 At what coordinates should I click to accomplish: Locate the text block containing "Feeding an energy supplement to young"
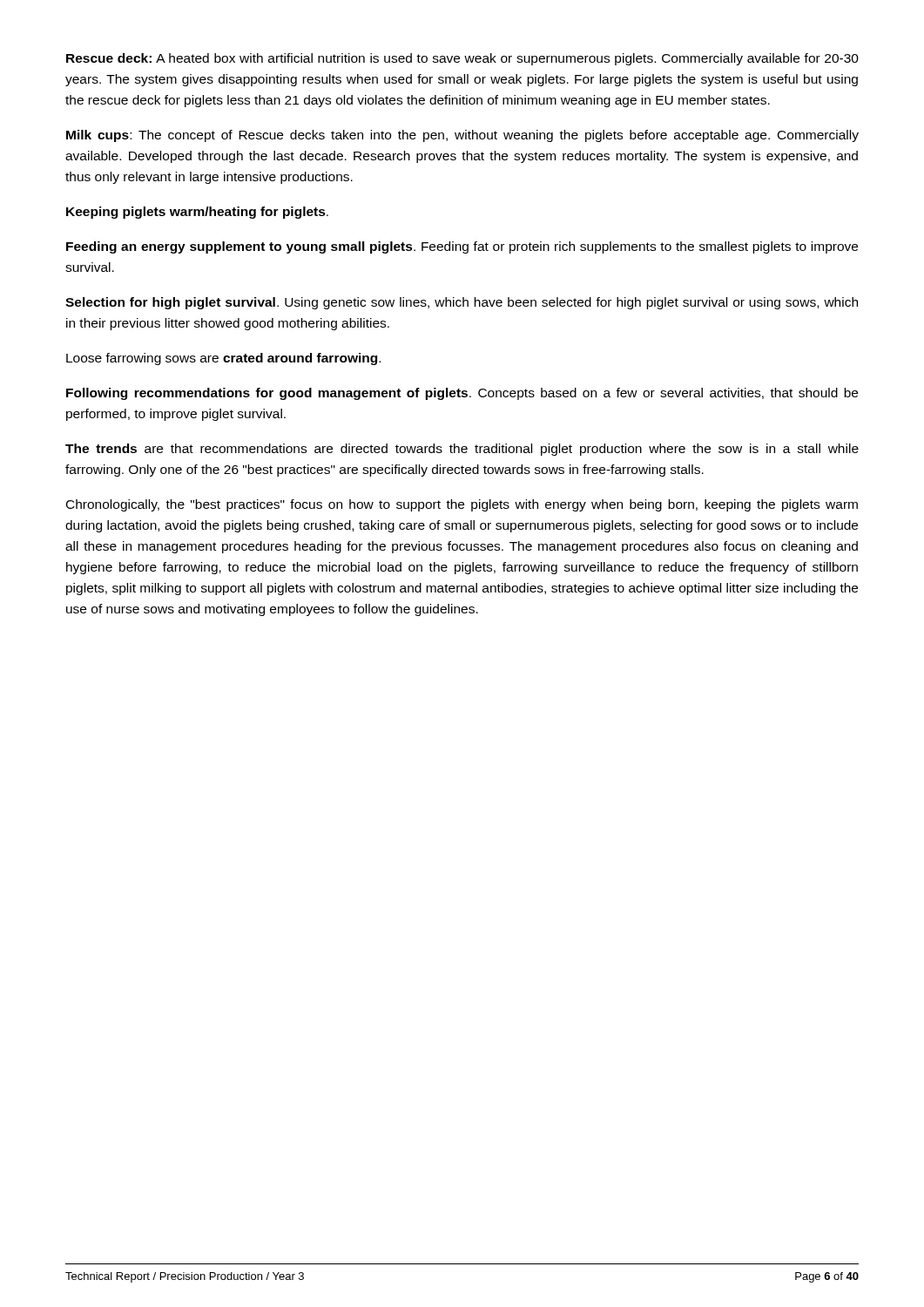462,257
